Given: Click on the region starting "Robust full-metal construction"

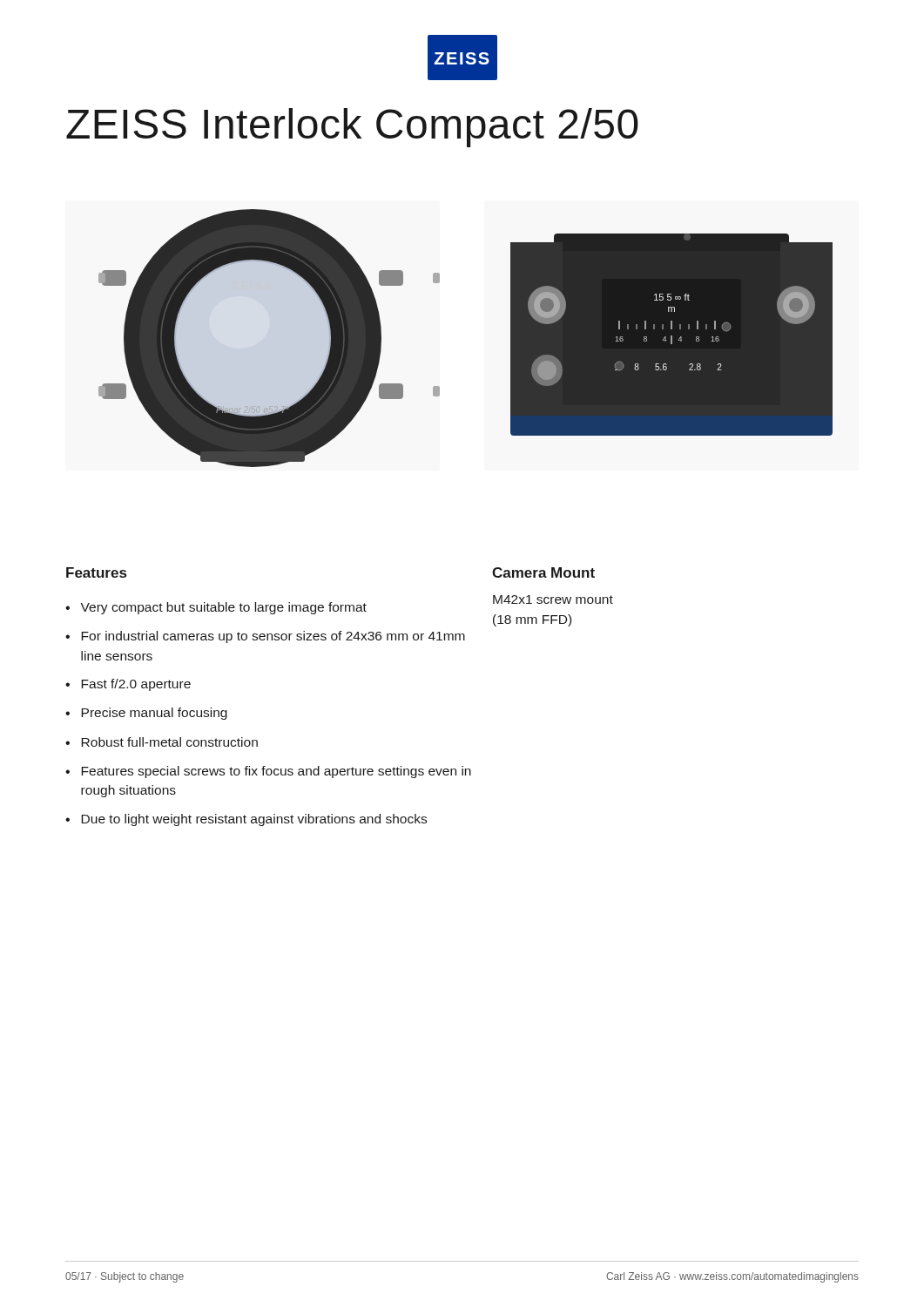Looking at the screenshot, I should point(170,742).
